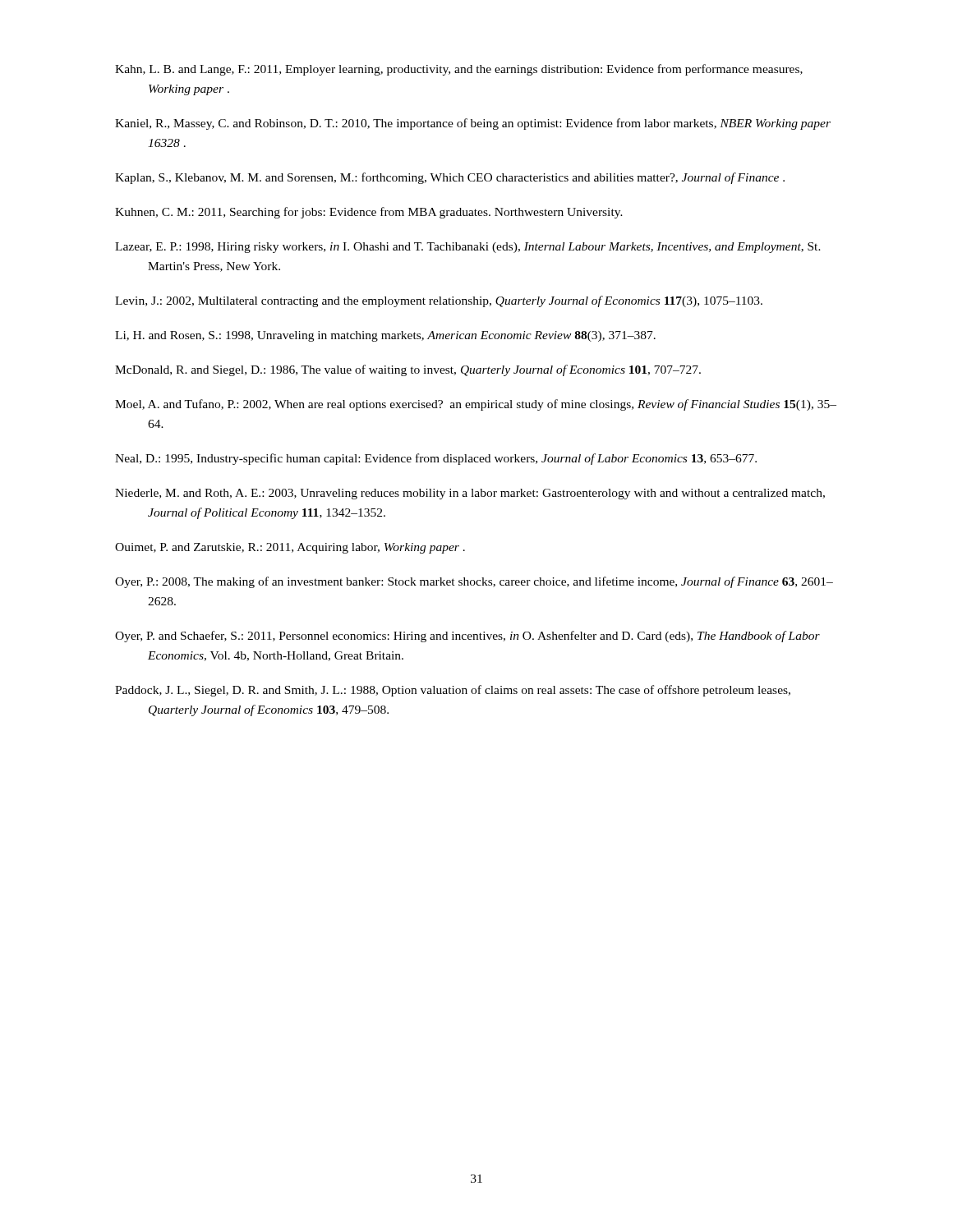Navigate to the passage starting "Neal, D.: 1995, Industry-specific human"
This screenshot has width=953, height=1232.
pyautogui.click(x=436, y=458)
